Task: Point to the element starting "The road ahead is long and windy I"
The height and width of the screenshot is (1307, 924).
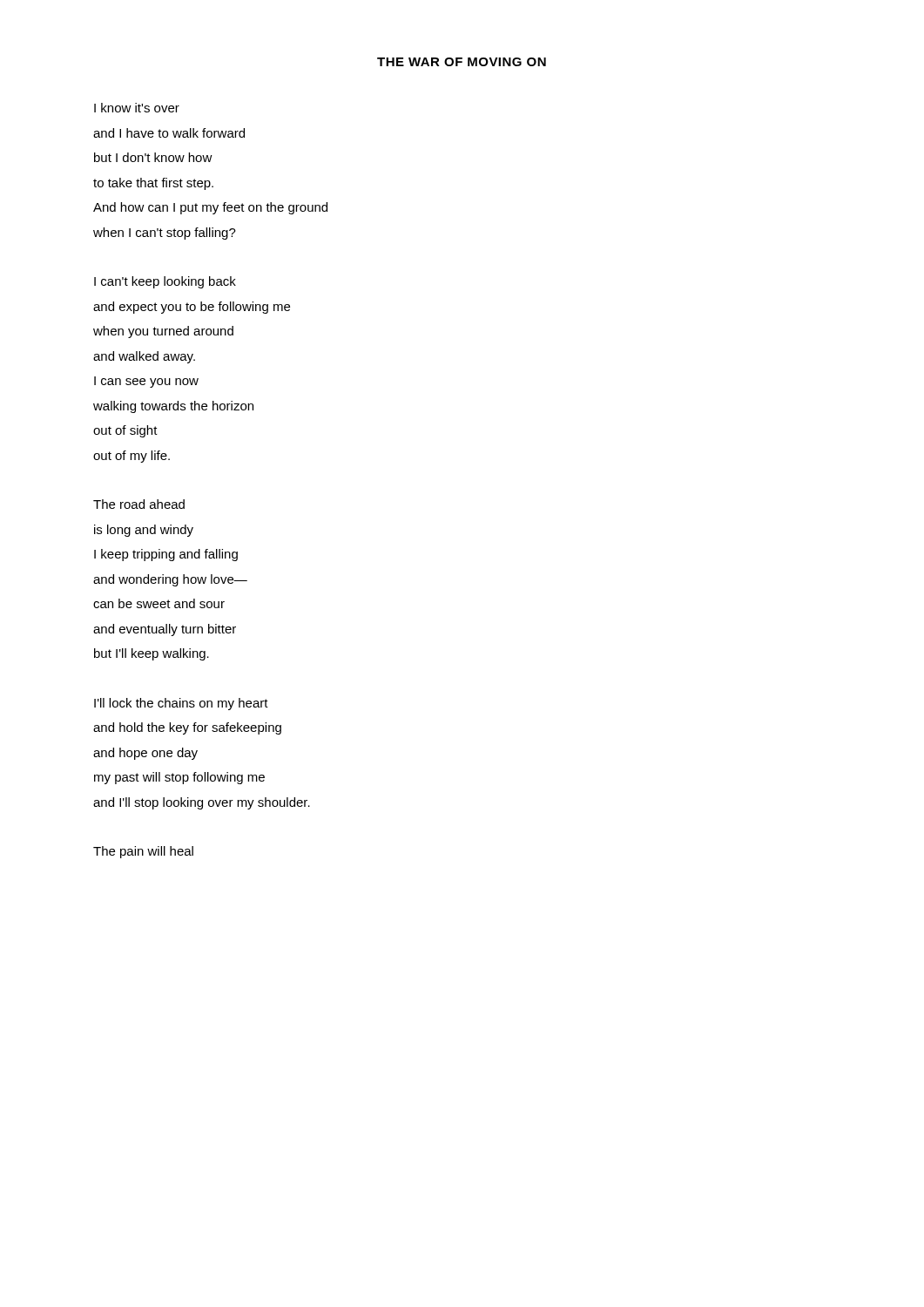Action: 139,504
